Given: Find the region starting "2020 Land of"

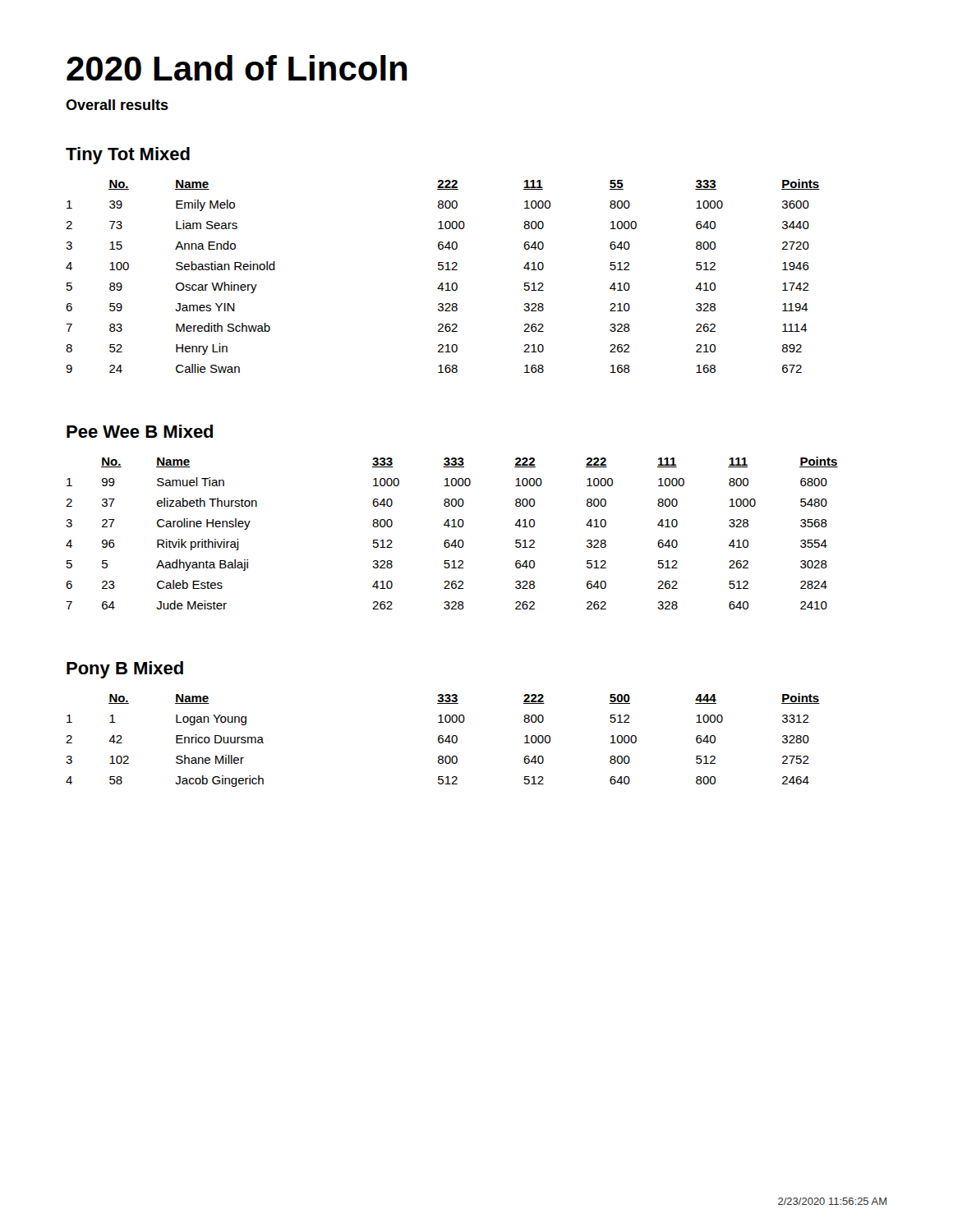Looking at the screenshot, I should click(x=237, y=69).
